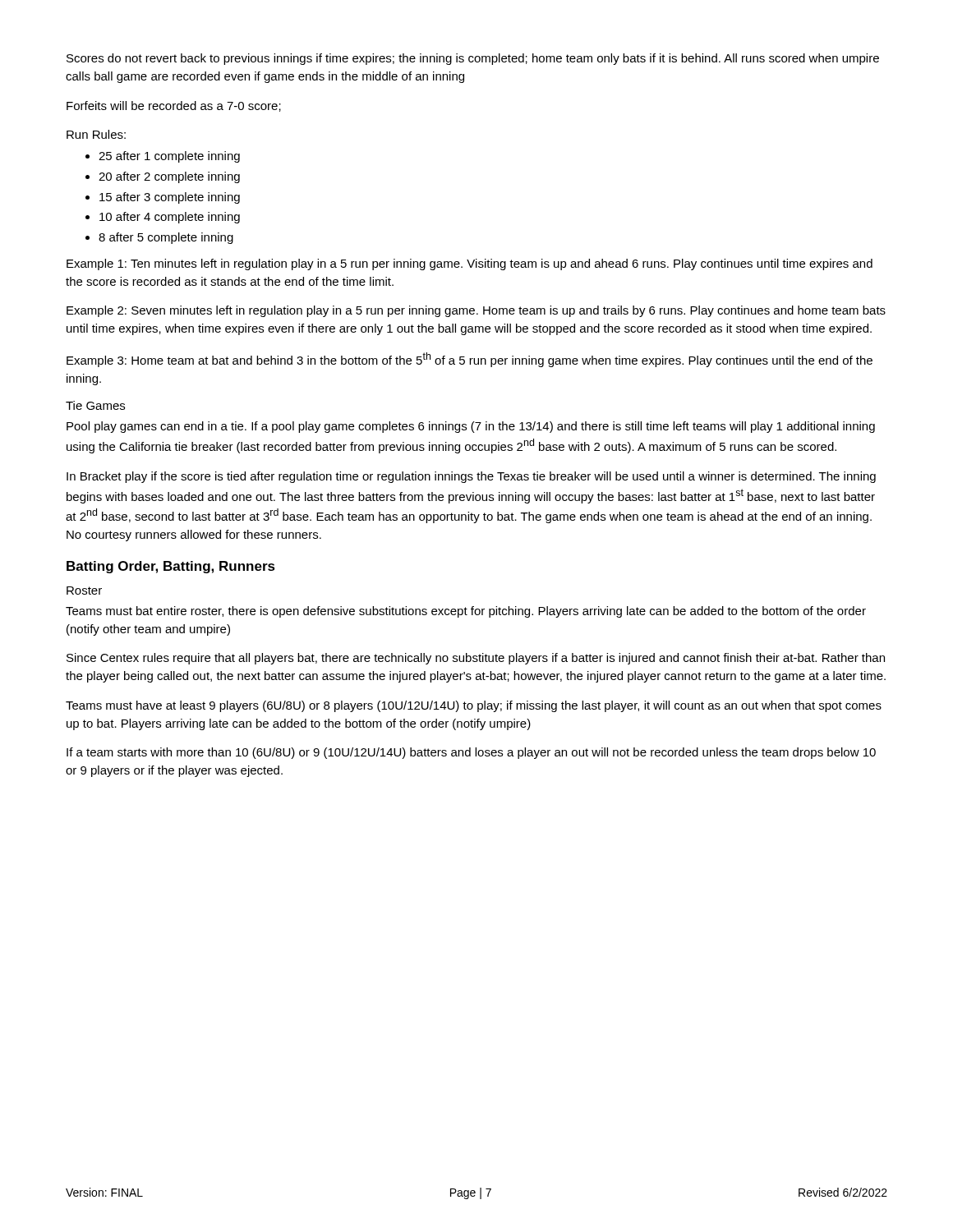The height and width of the screenshot is (1232, 953).
Task: Locate the block of text that opens with "If a team starts with more than"
Action: pos(471,761)
